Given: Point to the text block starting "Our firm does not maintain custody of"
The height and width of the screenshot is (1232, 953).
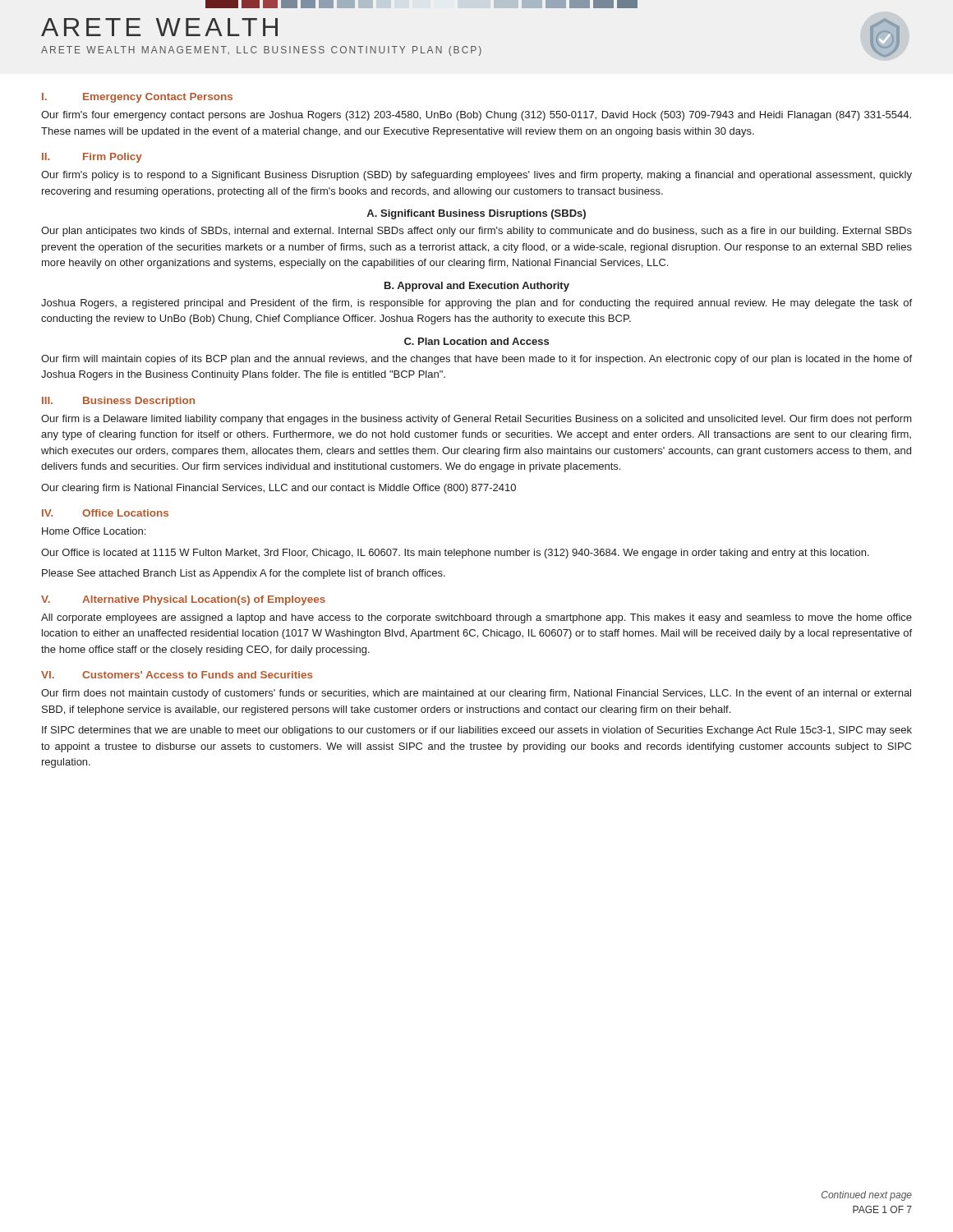Looking at the screenshot, I should [476, 701].
